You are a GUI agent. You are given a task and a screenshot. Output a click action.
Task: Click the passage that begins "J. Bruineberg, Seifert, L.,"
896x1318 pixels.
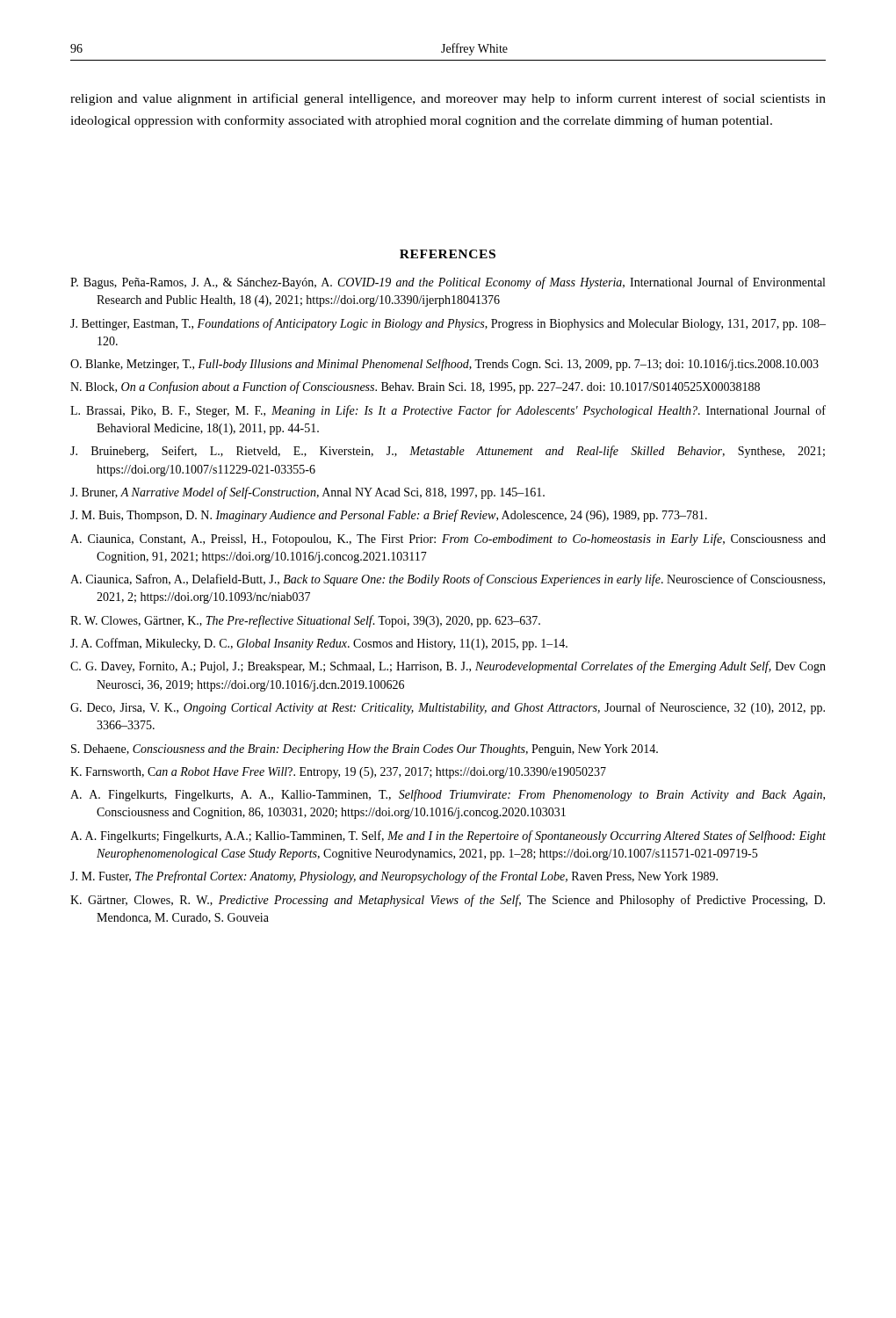point(448,460)
